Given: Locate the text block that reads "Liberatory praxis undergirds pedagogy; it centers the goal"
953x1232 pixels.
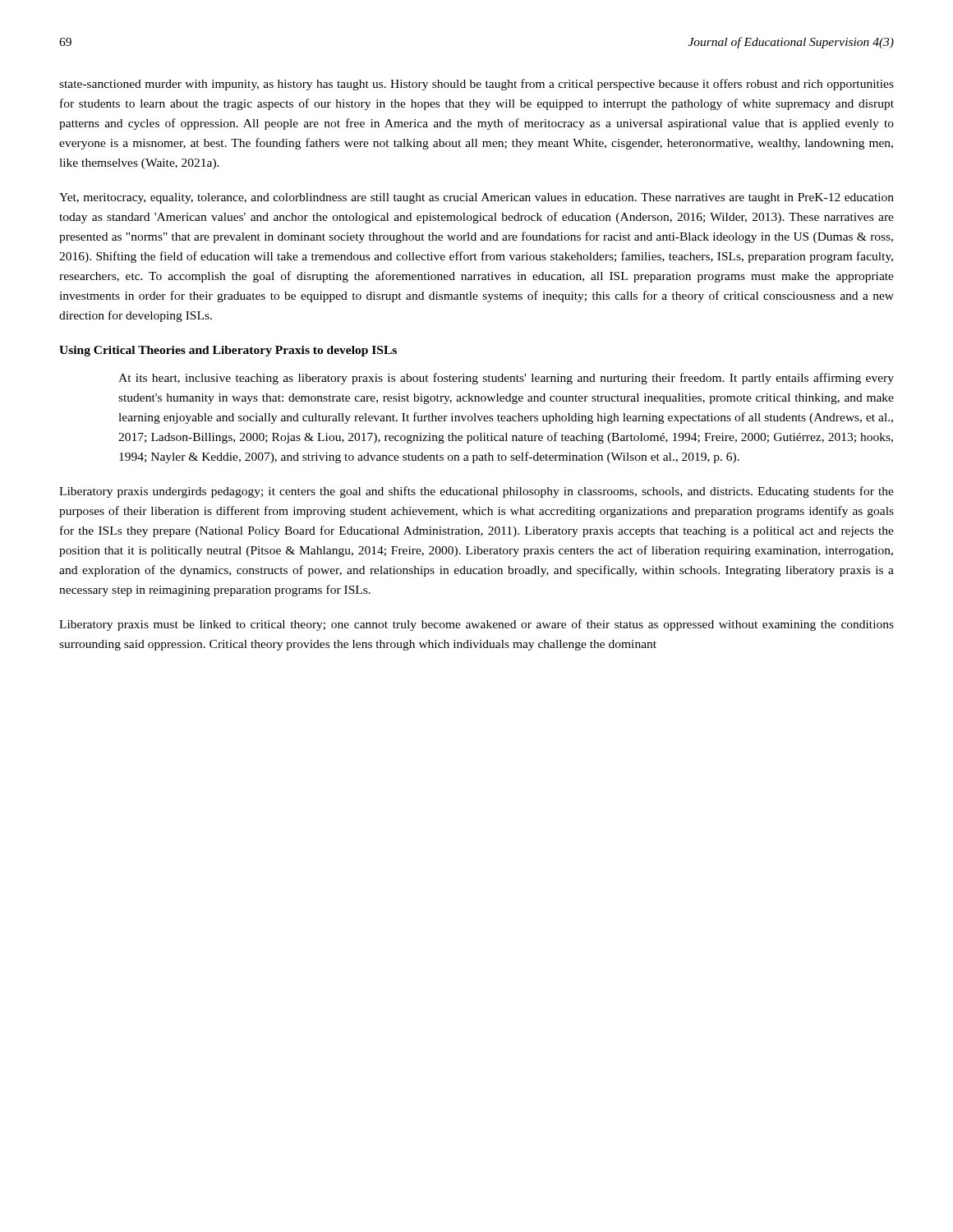Looking at the screenshot, I should coord(476,540).
